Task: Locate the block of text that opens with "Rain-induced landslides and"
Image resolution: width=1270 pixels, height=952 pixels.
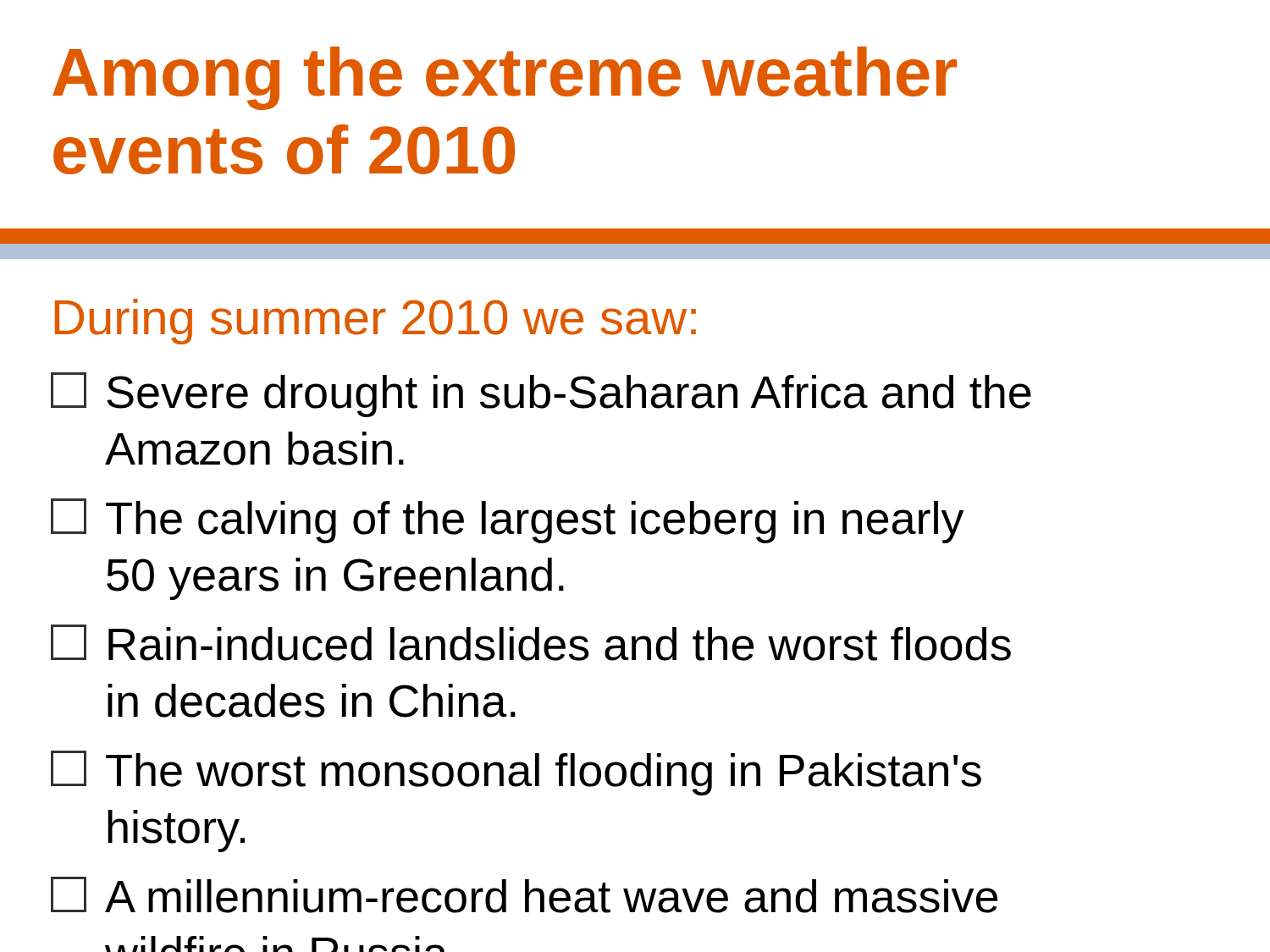Action: (635, 673)
